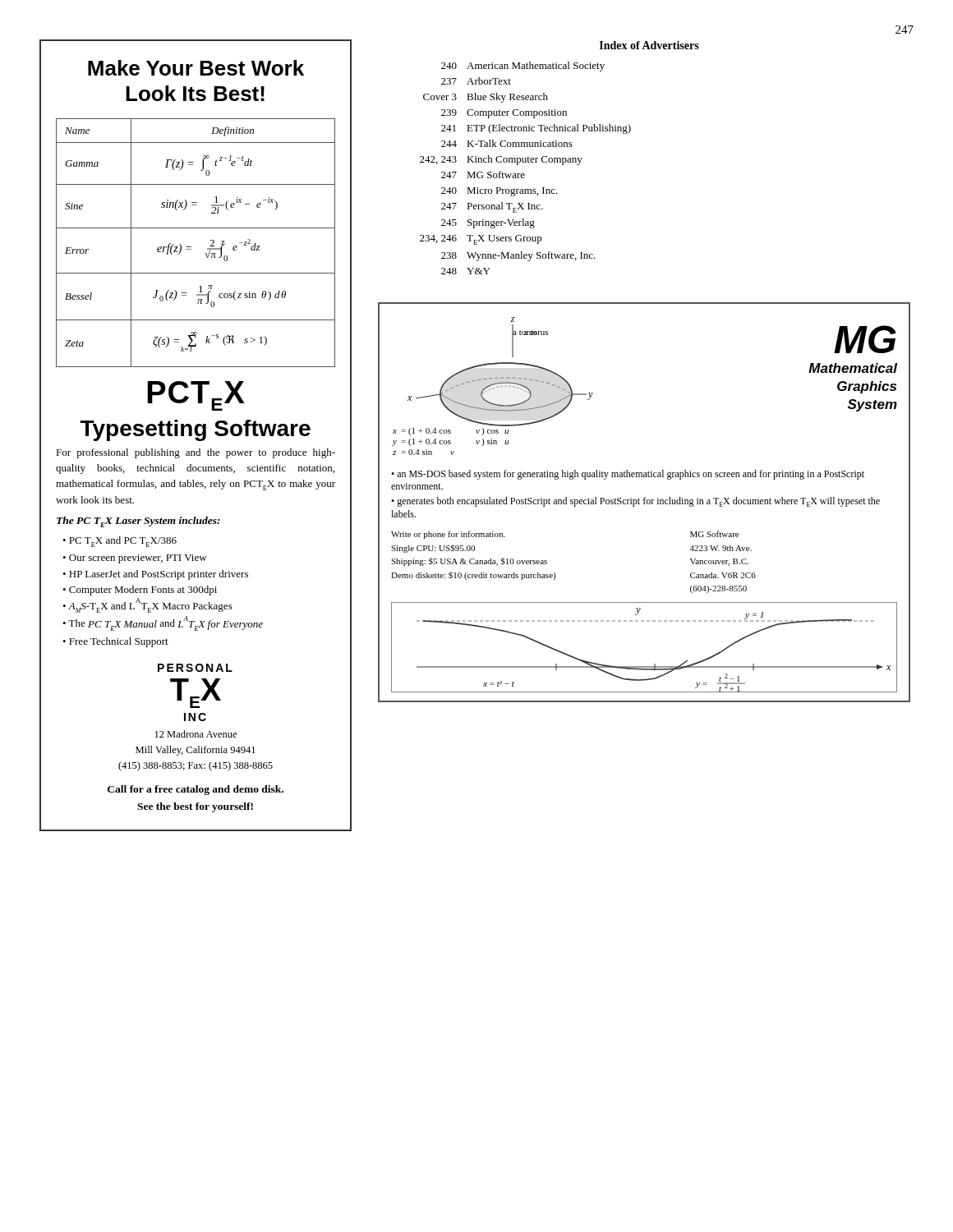The image size is (953, 1232).
Task: Locate the section header containing "Index of Advertisers"
Action: pyautogui.click(x=649, y=46)
